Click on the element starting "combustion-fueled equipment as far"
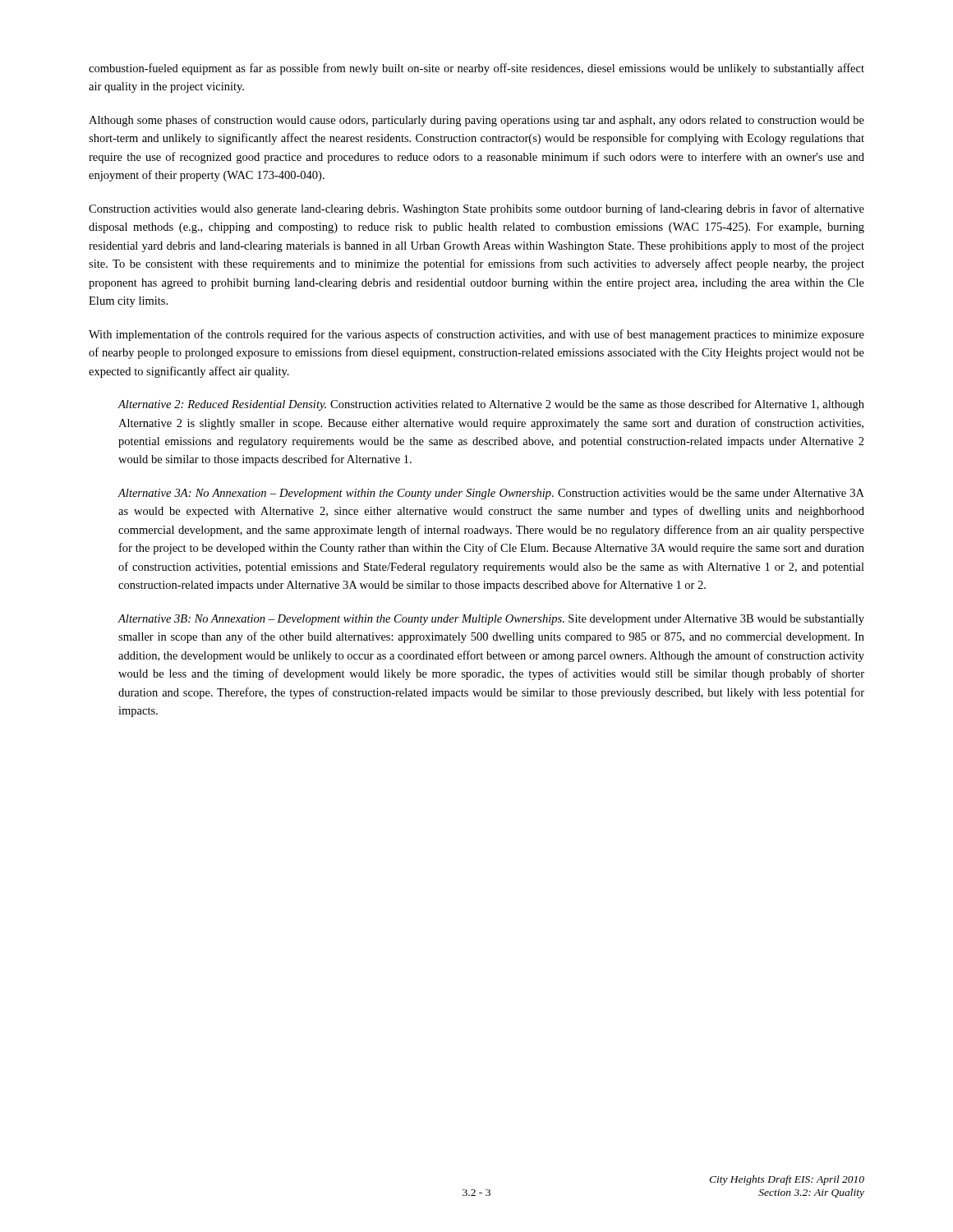This screenshot has width=953, height=1232. click(x=476, y=77)
